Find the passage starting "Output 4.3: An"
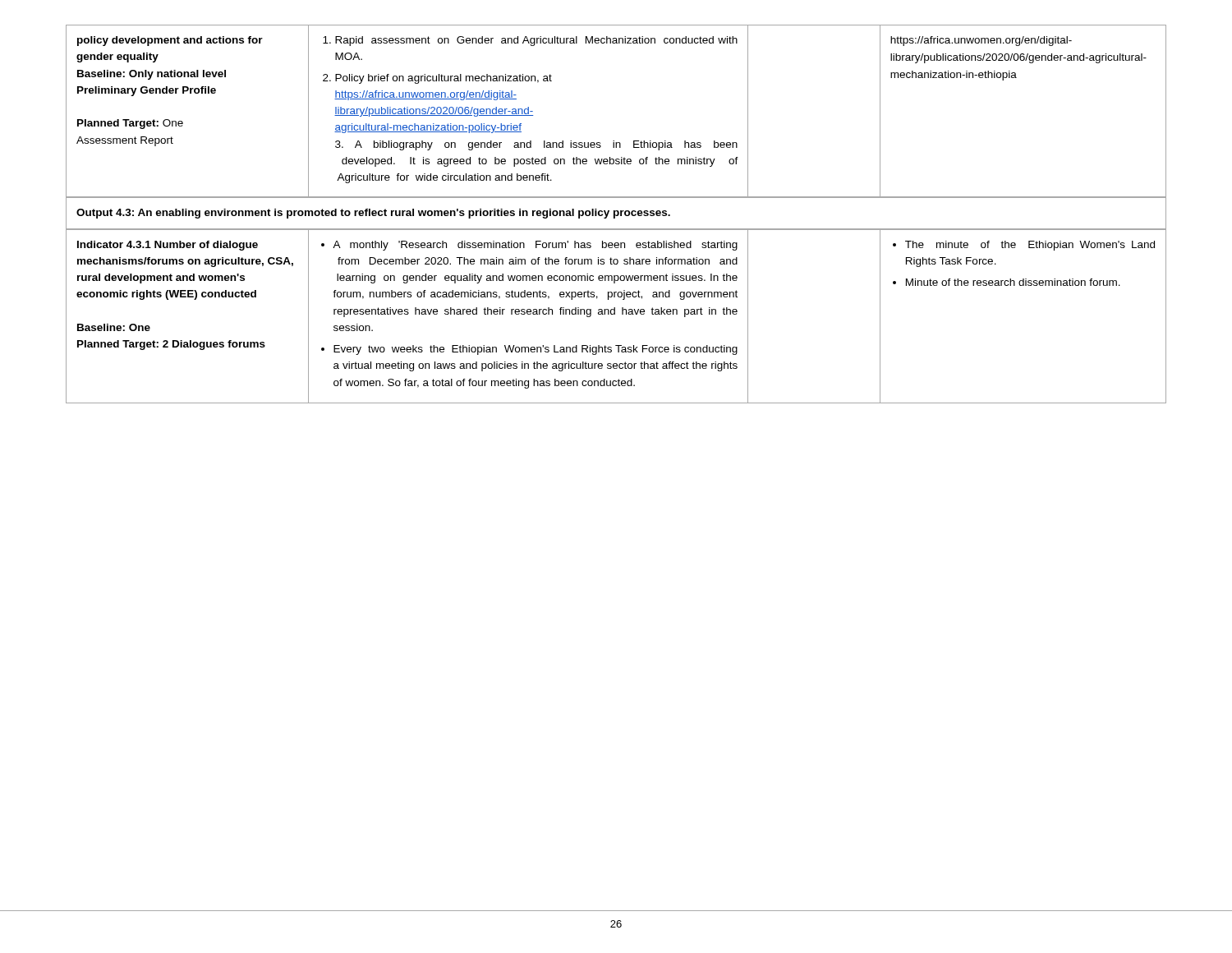Screen dimensions: 953x1232 [x=616, y=213]
